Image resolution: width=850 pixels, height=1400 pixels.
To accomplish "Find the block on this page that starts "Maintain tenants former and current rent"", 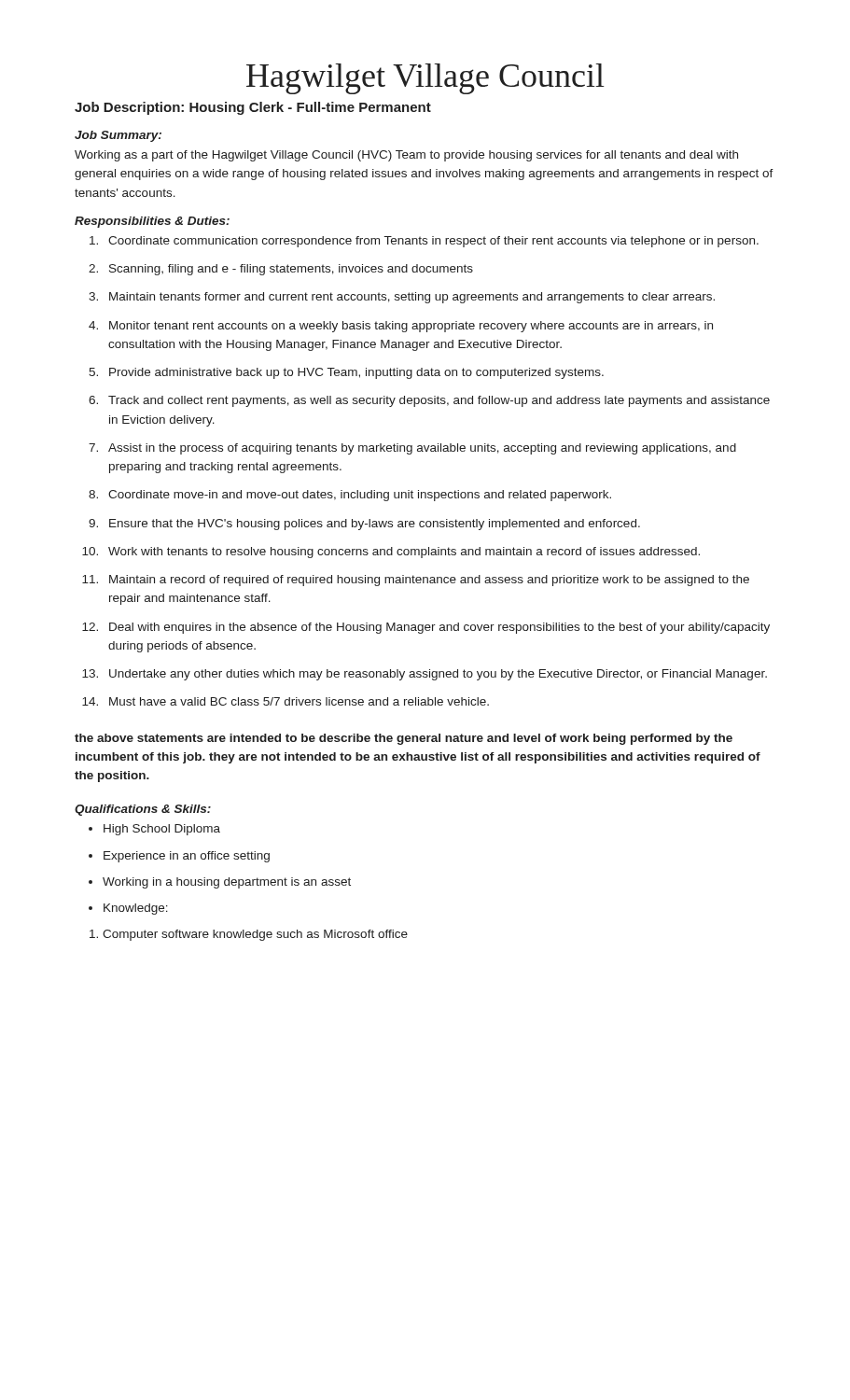I will tap(412, 297).
